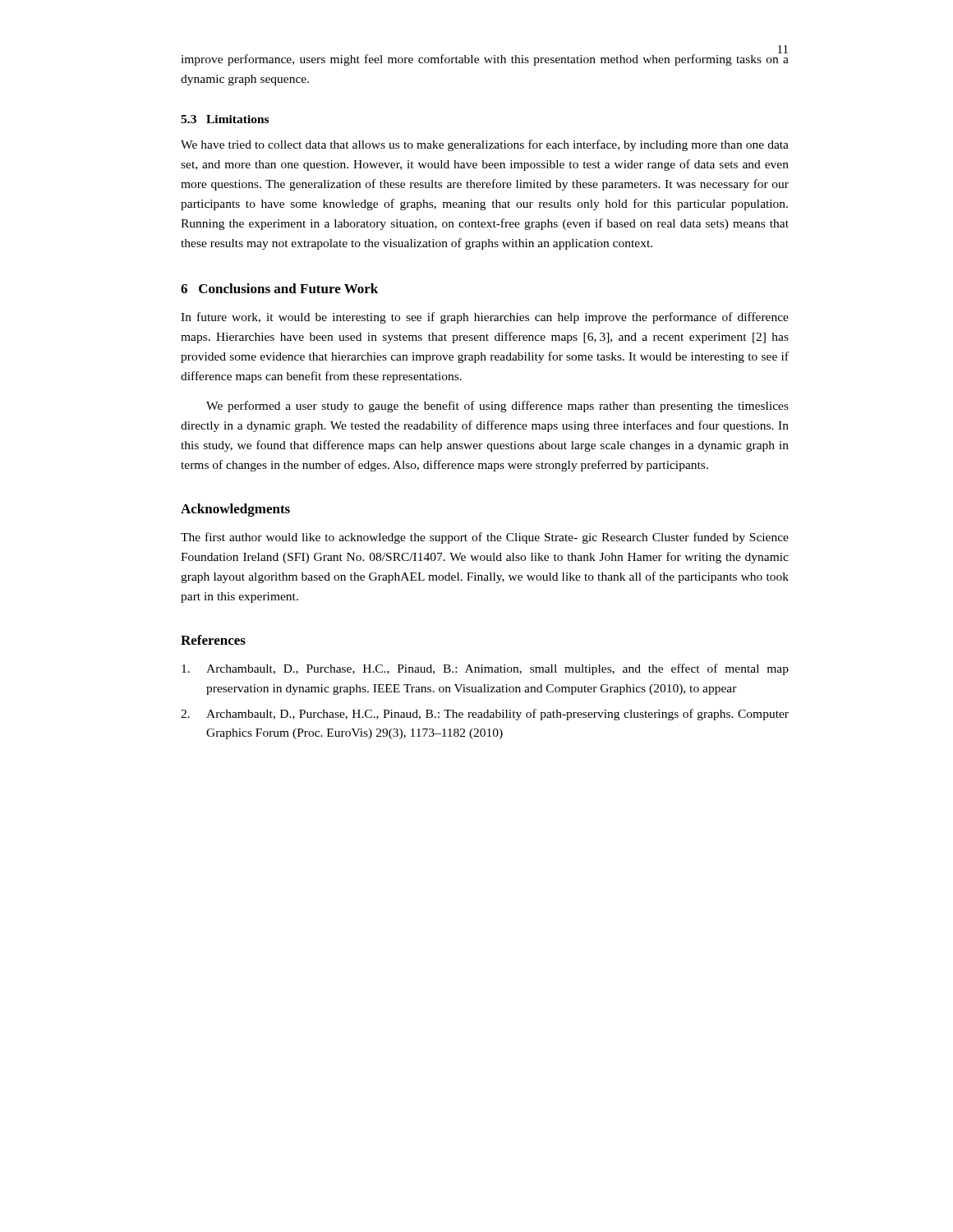
Task: Locate the text block that reads "The first author would like to acknowledge the"
Action: click(x=485, y=567)
